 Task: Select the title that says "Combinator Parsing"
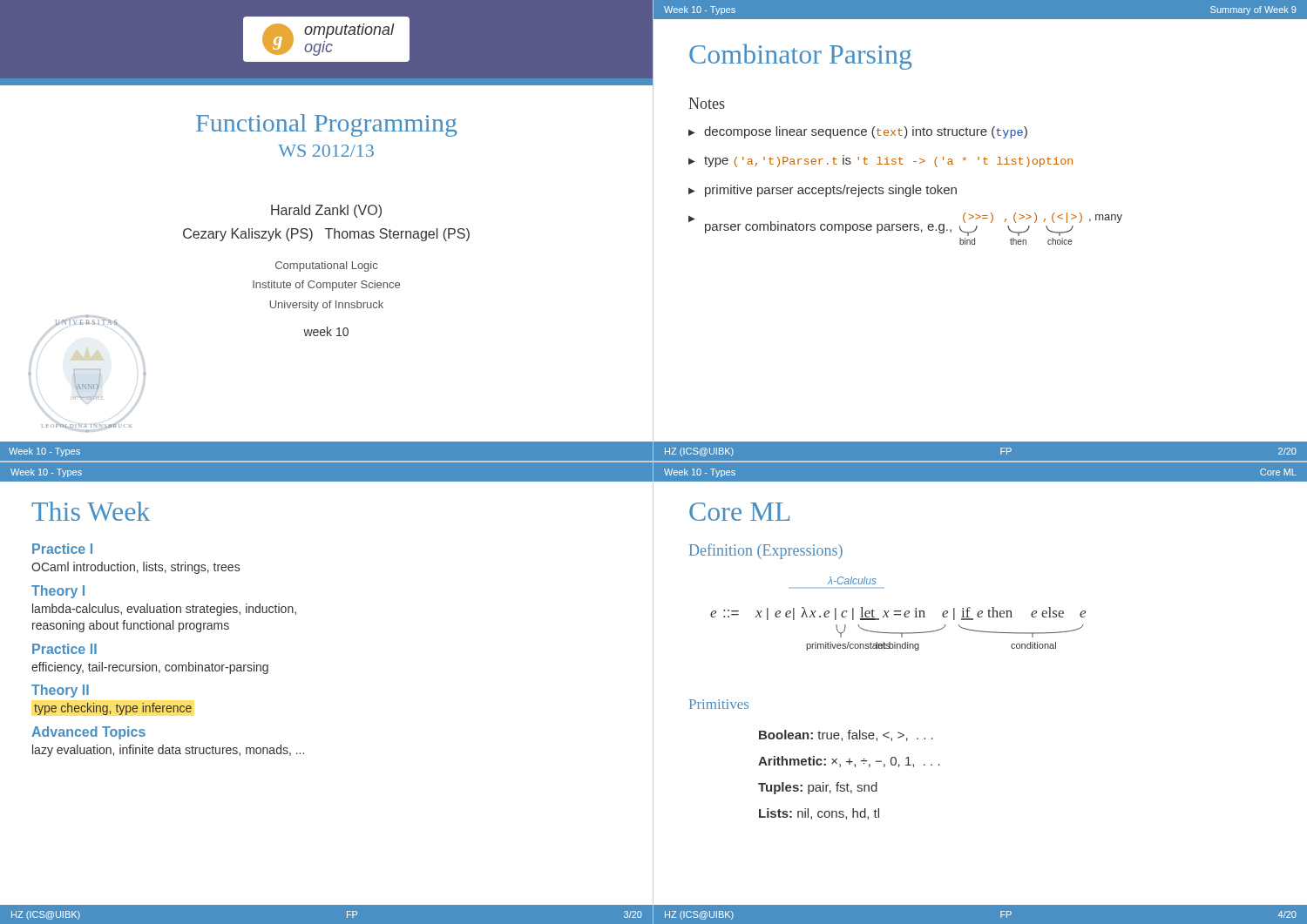pos(800,54)
